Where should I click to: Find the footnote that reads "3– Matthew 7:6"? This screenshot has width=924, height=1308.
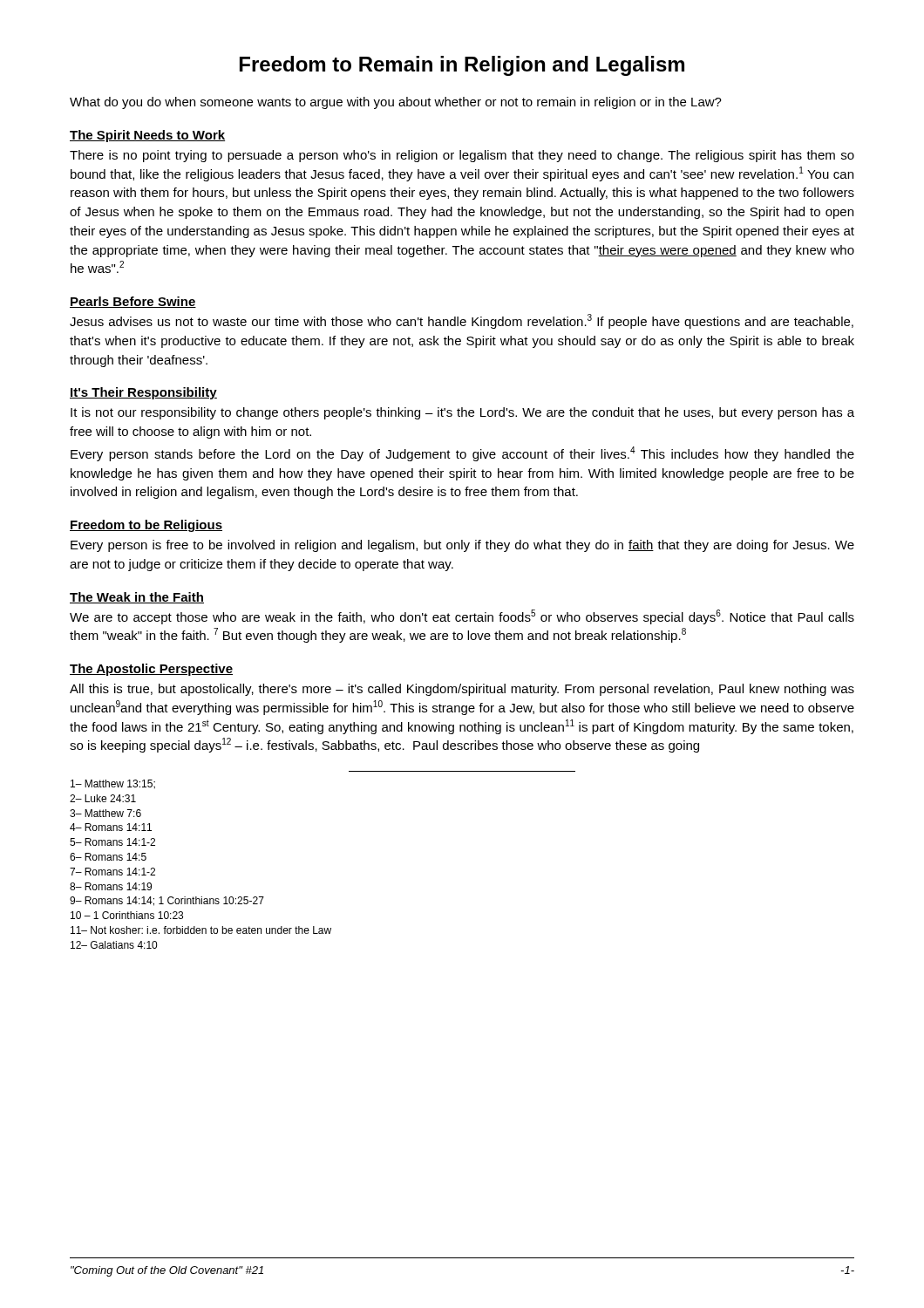(x=106, y=813)
